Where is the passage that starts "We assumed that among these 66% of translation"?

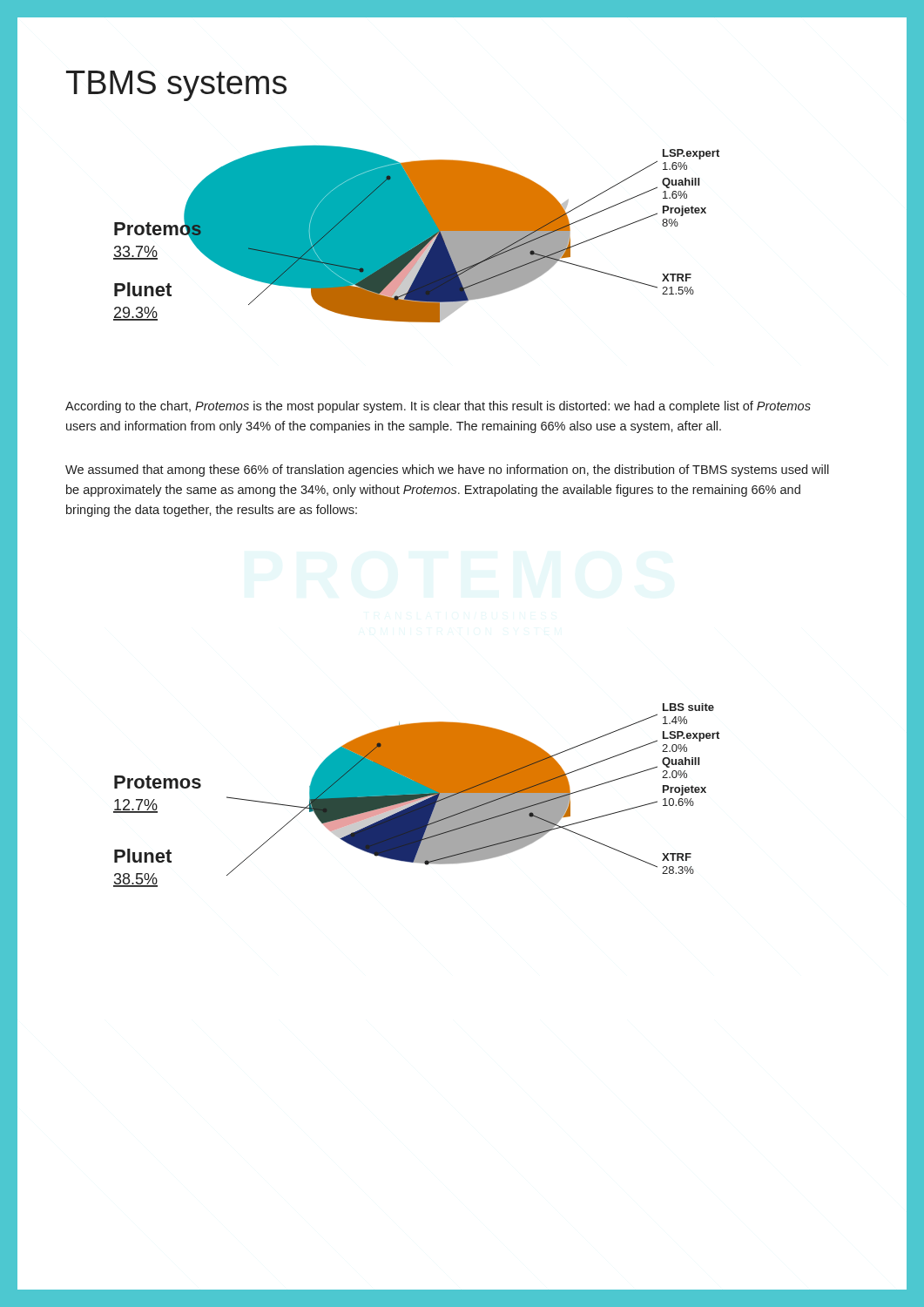point(447,490)
